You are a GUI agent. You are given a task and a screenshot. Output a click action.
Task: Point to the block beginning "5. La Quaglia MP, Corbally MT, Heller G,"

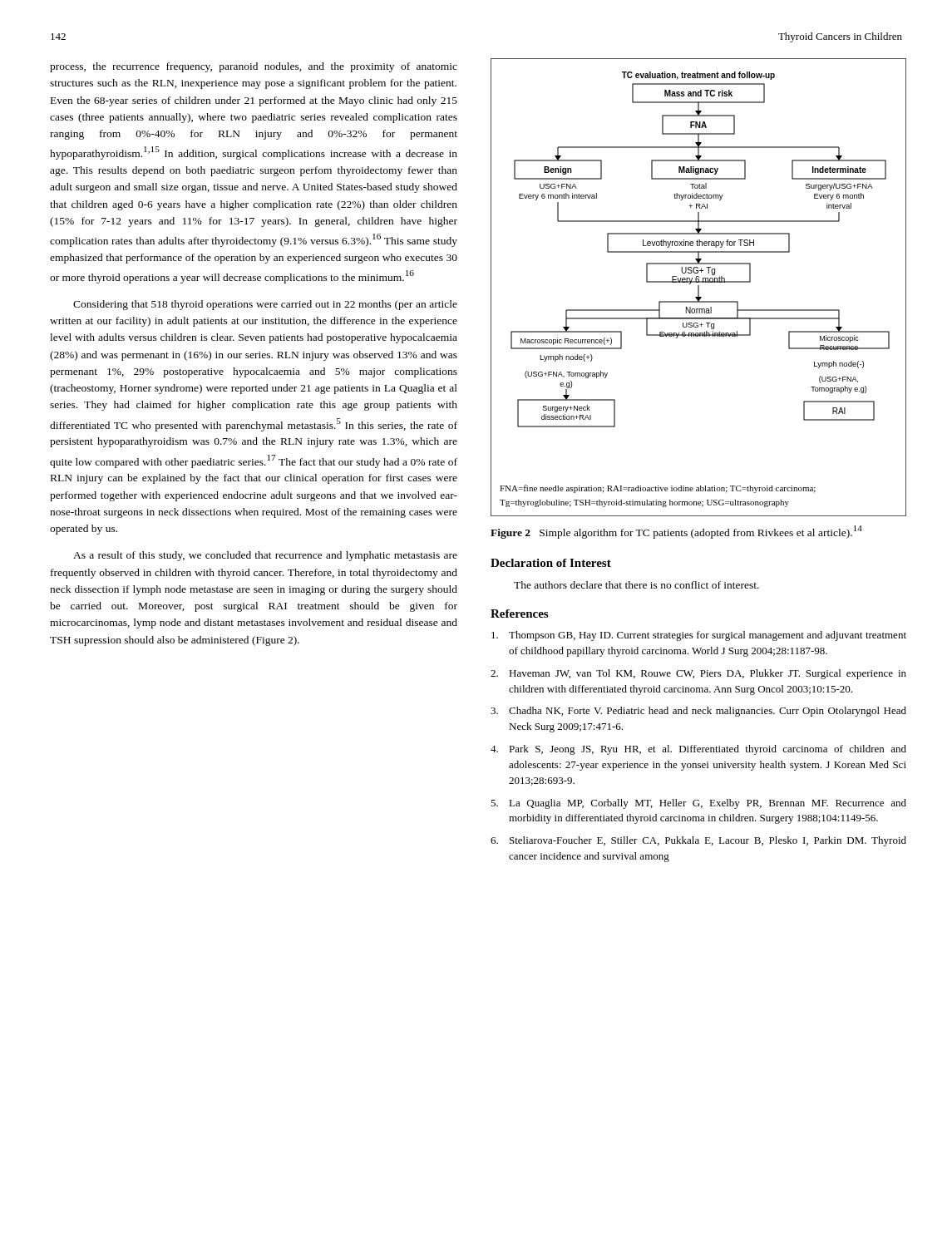coord(698,811)
